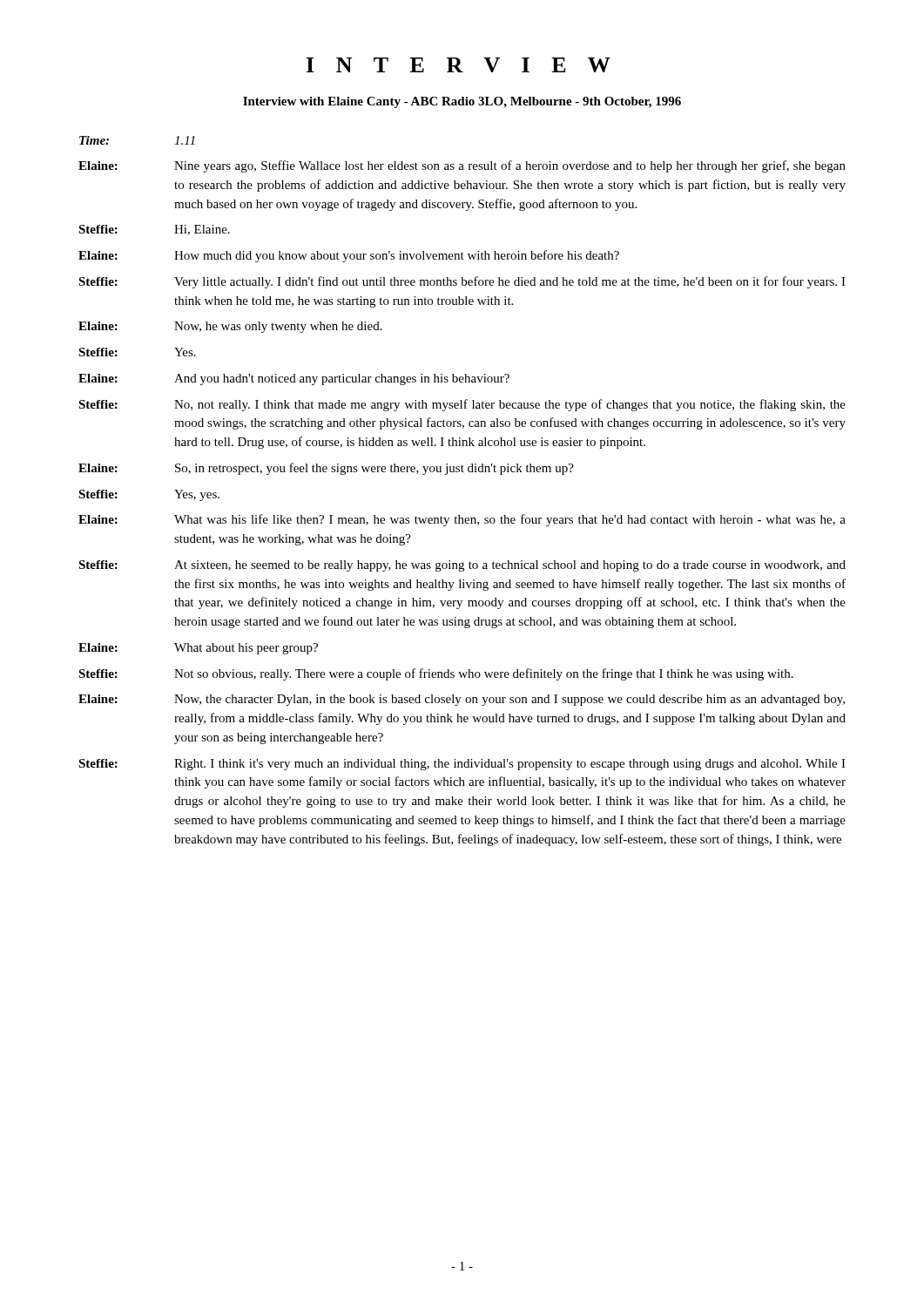The width and height of the screenshot is (924, 1307).
Task: Click the passage that begins "Steffie: Very little actually."
Action: (x=462, y=291)
